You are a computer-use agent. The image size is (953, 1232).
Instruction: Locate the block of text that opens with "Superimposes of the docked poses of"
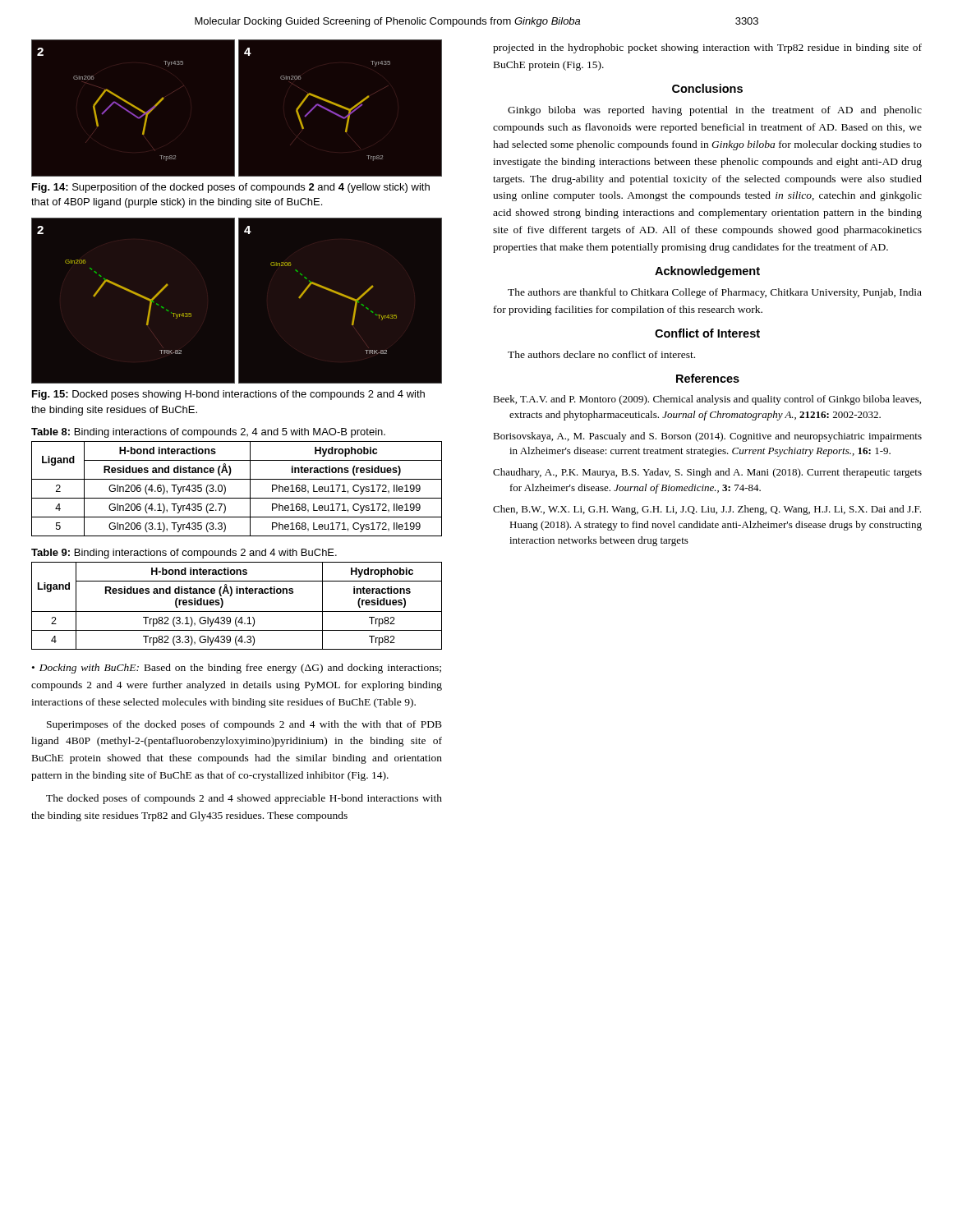click(x=237, y=749)
